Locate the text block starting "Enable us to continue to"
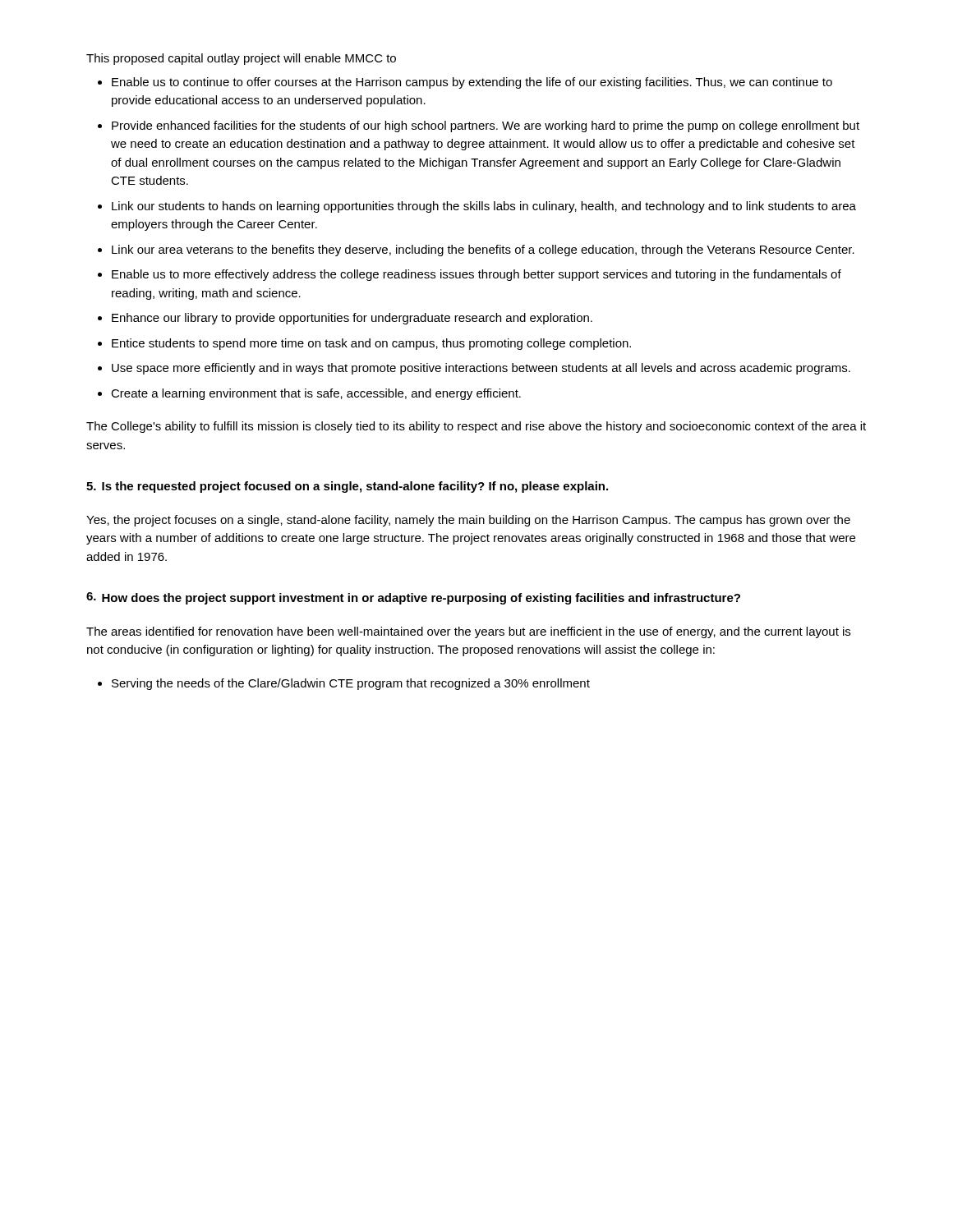Screen dimensions: 1232x953 [x=472, y=91]
